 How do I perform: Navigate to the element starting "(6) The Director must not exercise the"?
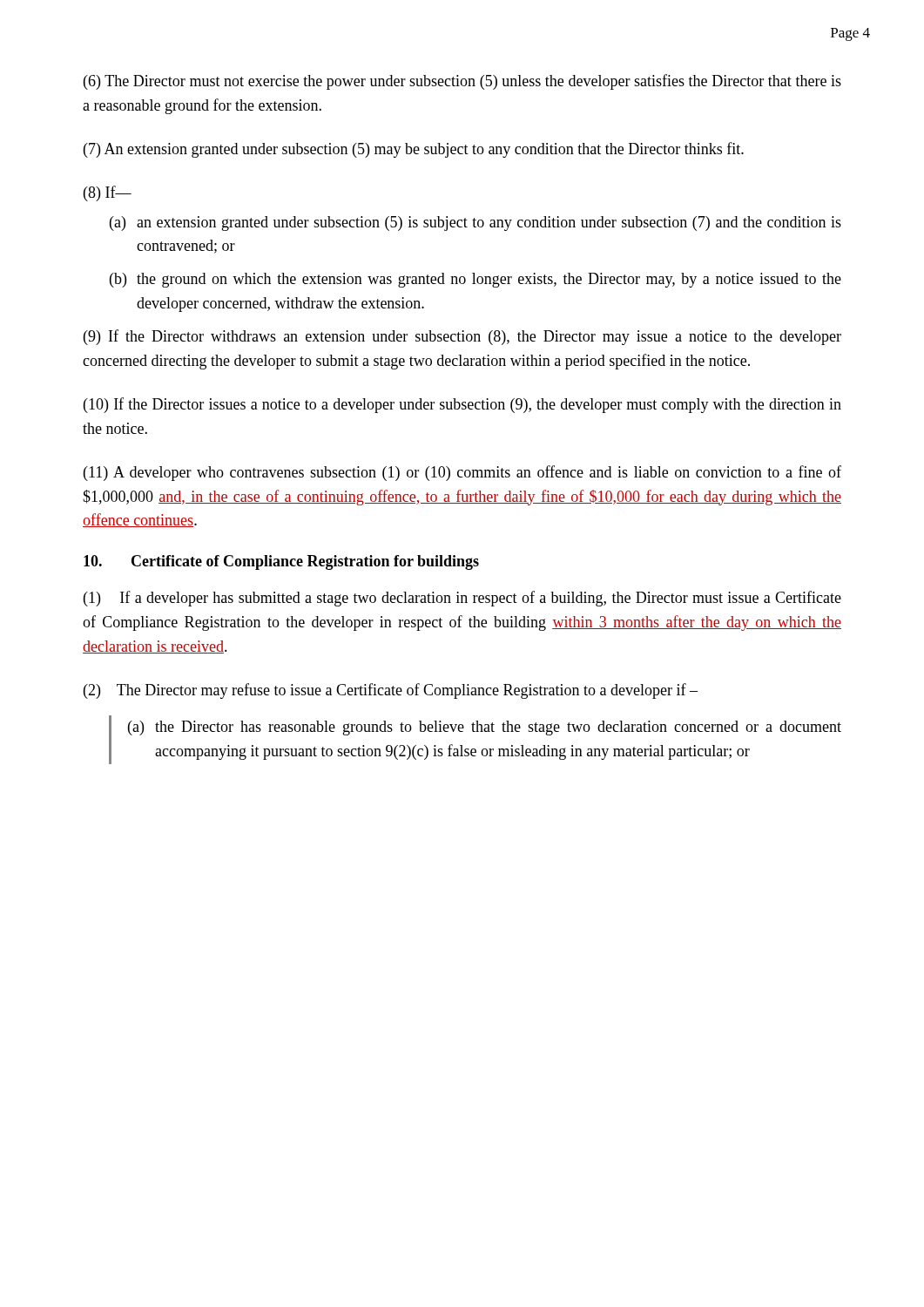pyautogui.click(x=462, y=94)
